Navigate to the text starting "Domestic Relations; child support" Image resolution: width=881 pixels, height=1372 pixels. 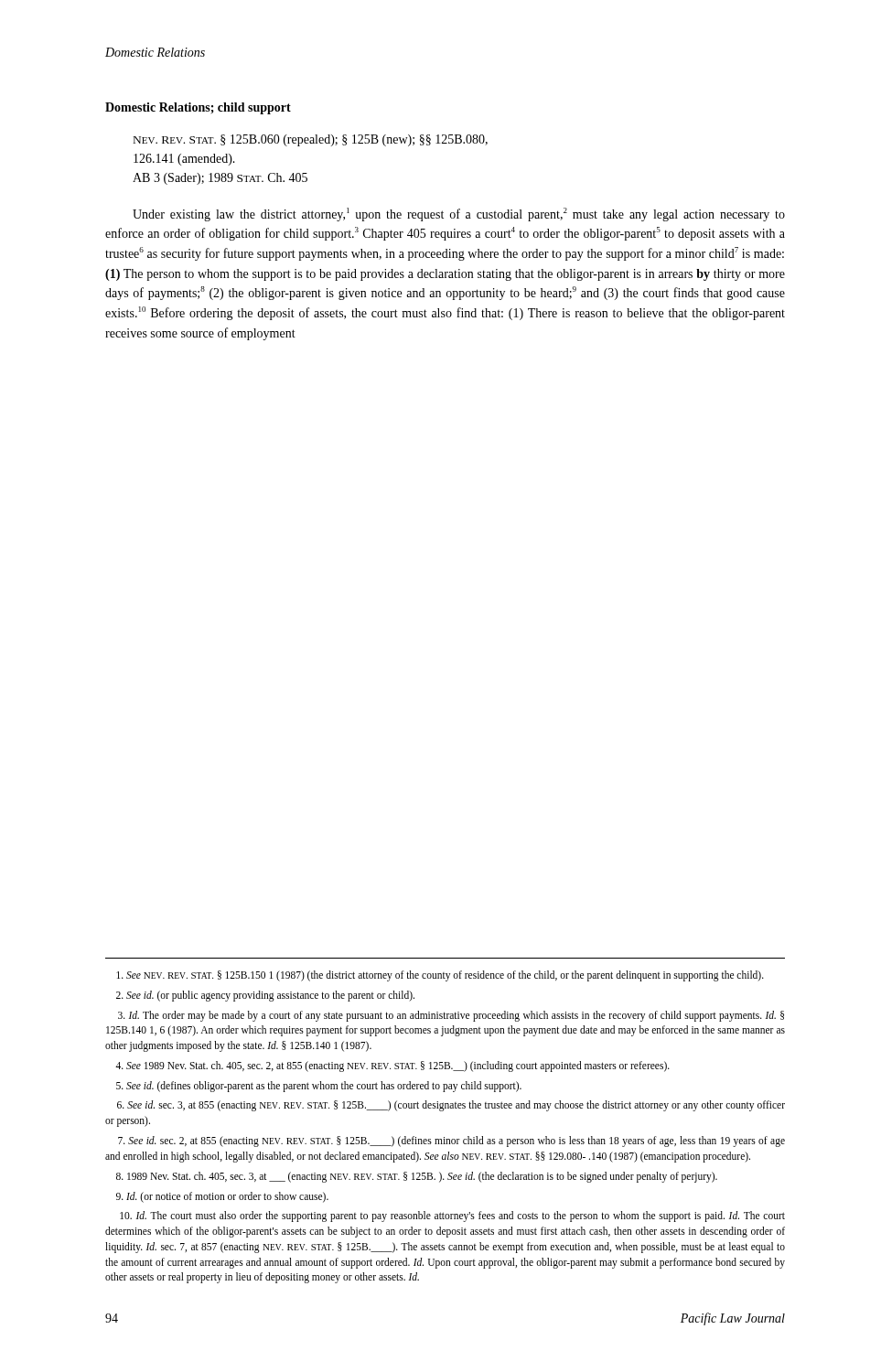point(198,107)
